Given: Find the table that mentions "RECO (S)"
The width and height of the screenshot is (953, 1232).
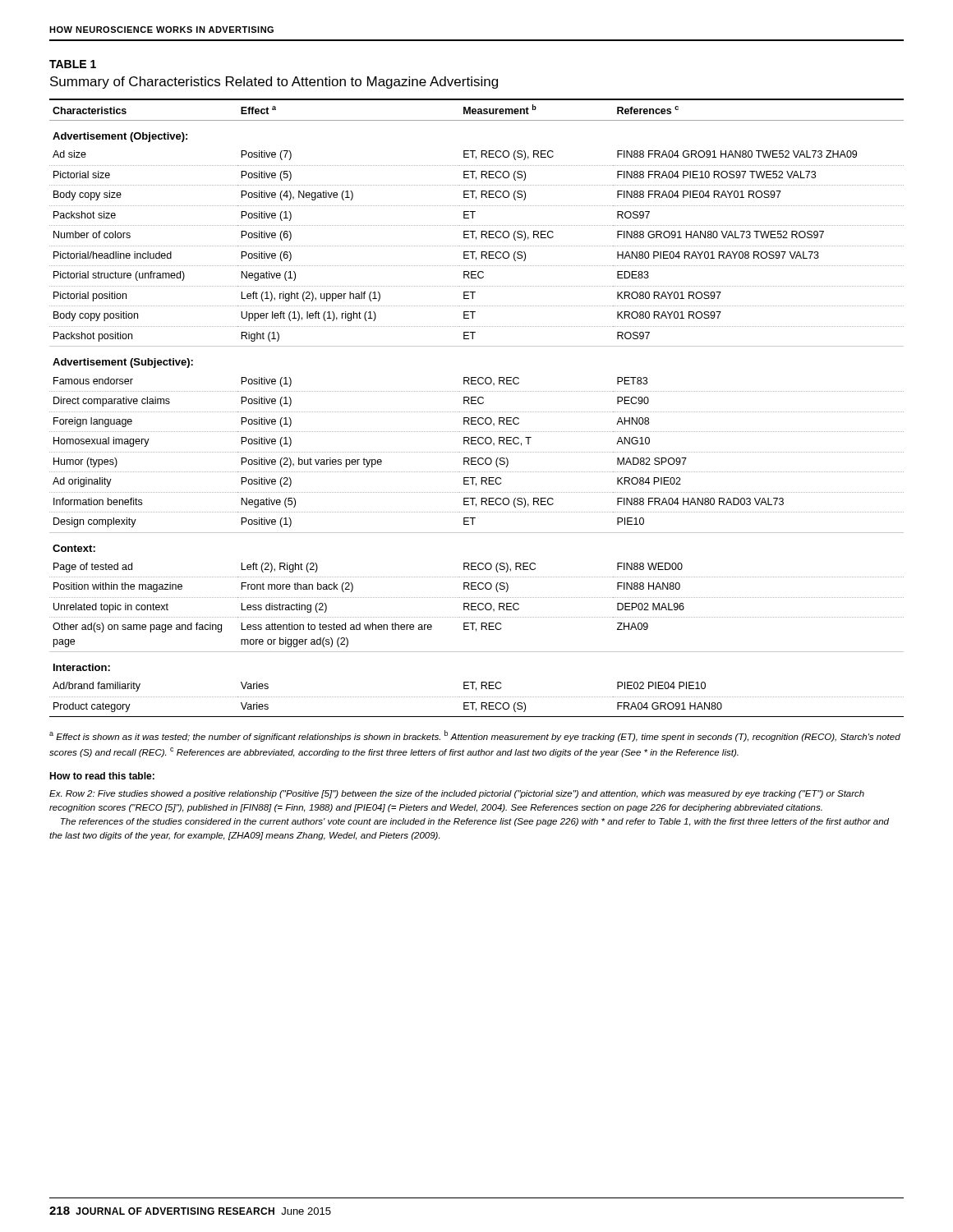Looking at the screenshot, I should pyautogui.click(x=476, y=408).
